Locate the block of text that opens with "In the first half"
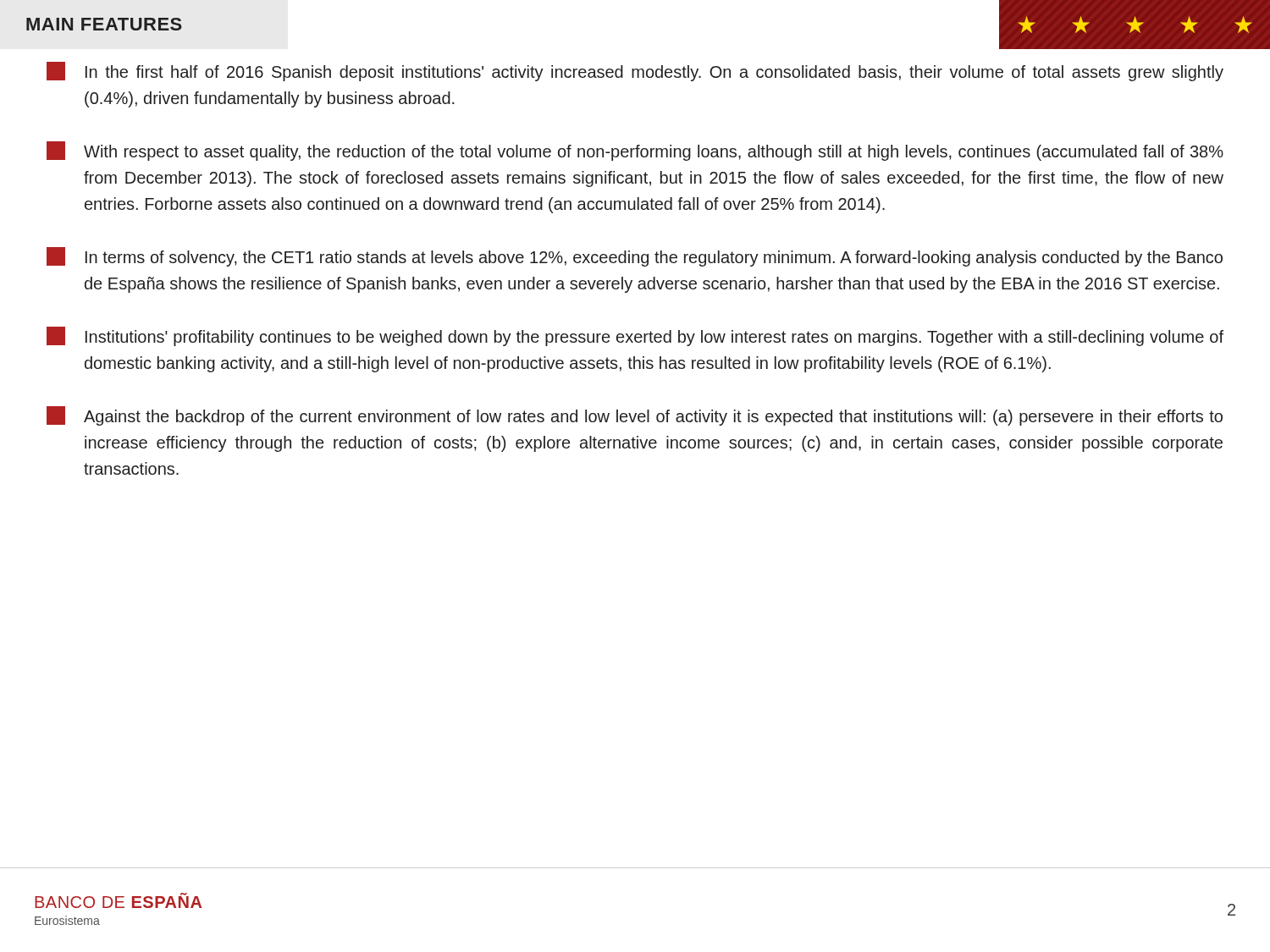 point(635,85)
